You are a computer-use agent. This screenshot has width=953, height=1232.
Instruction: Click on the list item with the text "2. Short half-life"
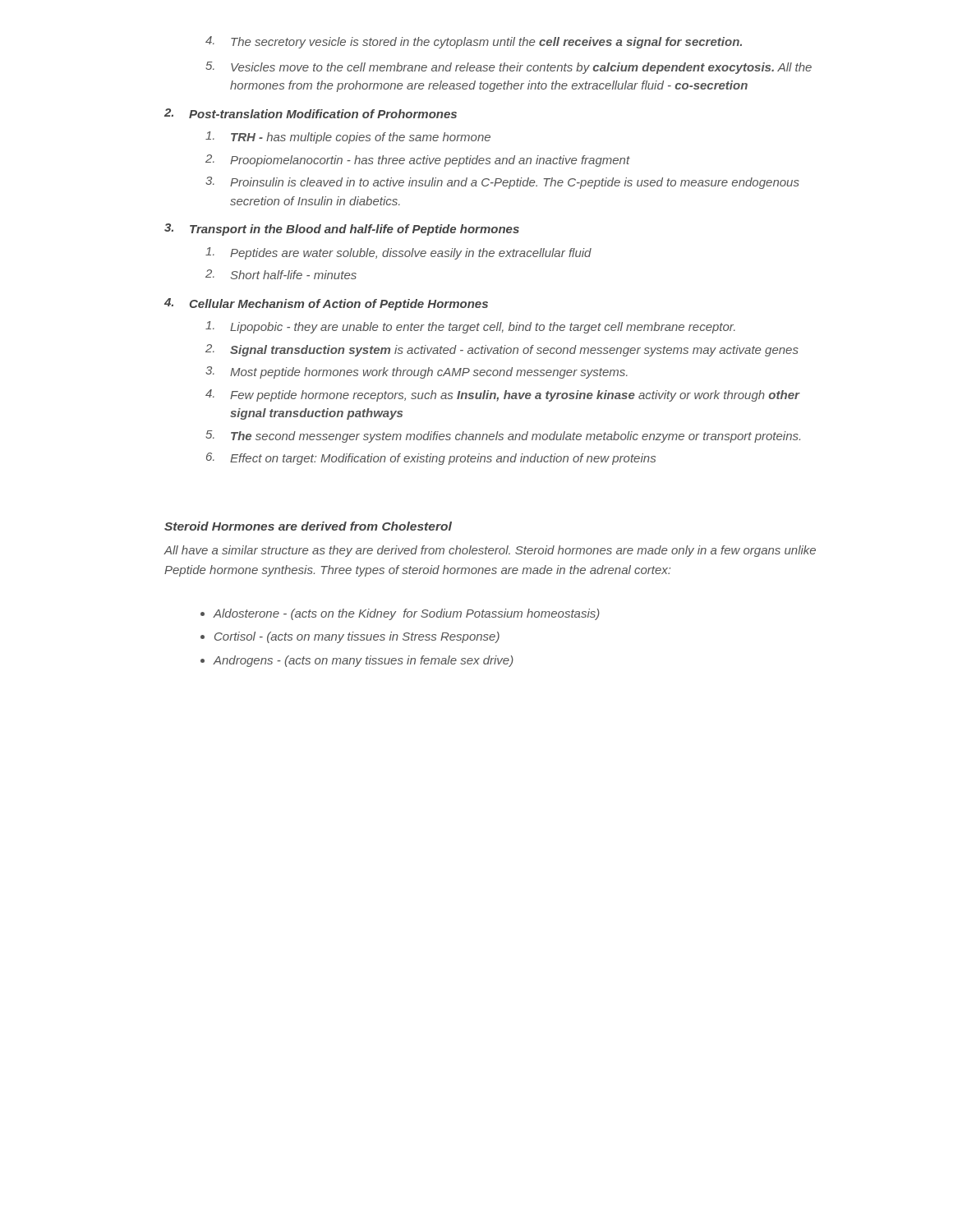click(x=281, y=275)
